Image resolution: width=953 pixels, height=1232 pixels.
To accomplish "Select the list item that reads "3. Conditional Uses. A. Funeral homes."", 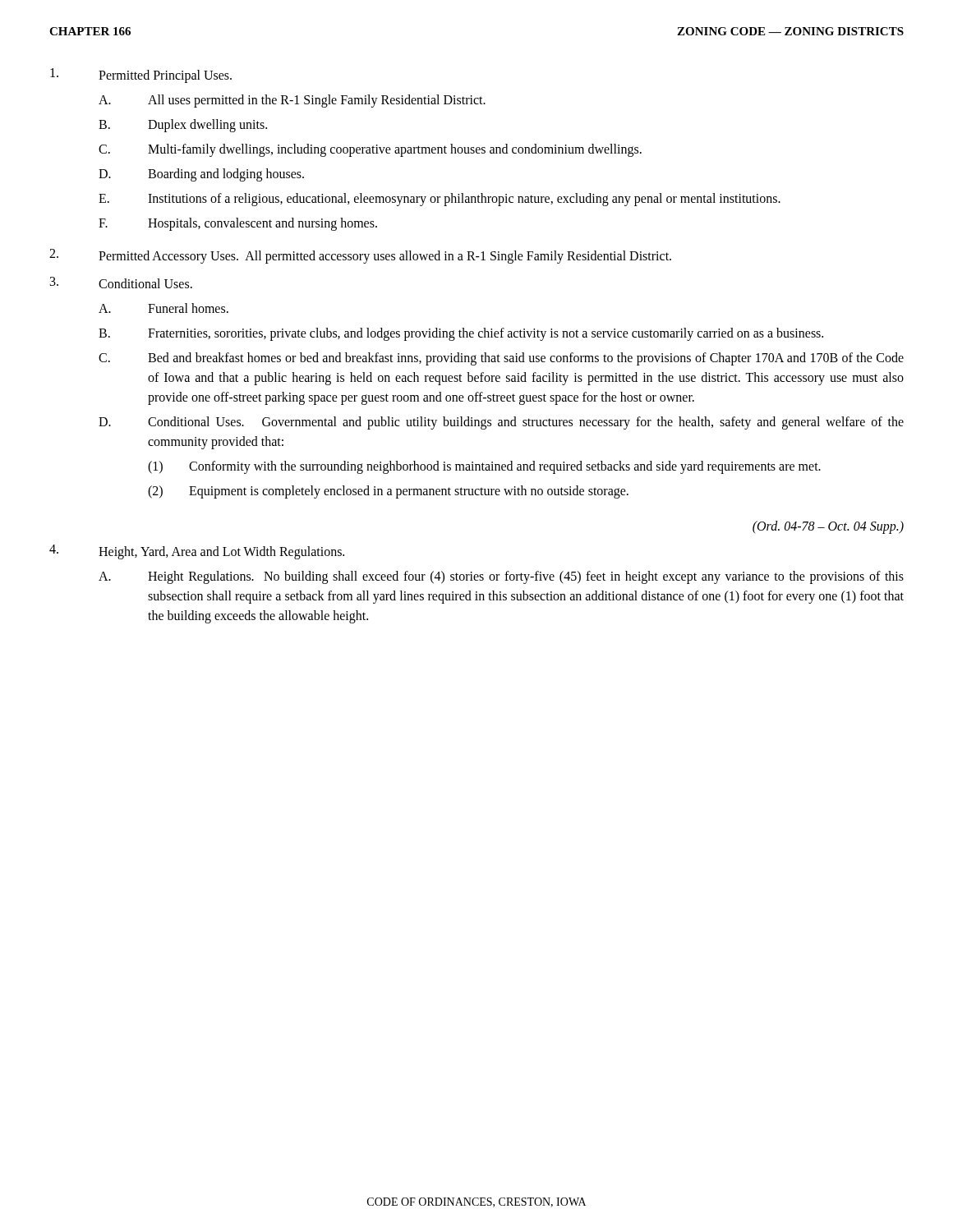I will [476, 393].
